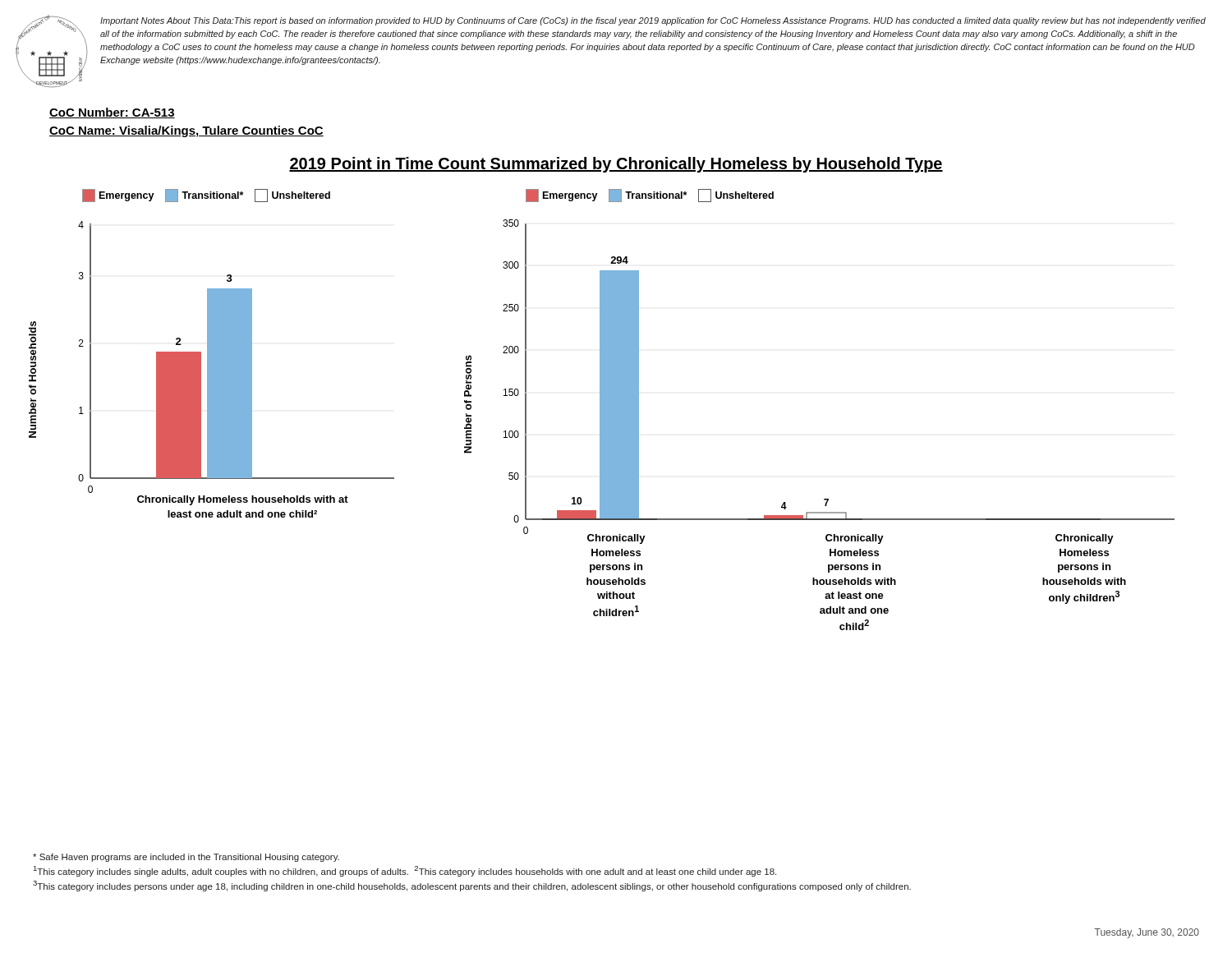This screenshot has width=1232, height=953.
Task: Select the title with the text "2019 Point in Time Count"
Action: [x=616, y=163]
